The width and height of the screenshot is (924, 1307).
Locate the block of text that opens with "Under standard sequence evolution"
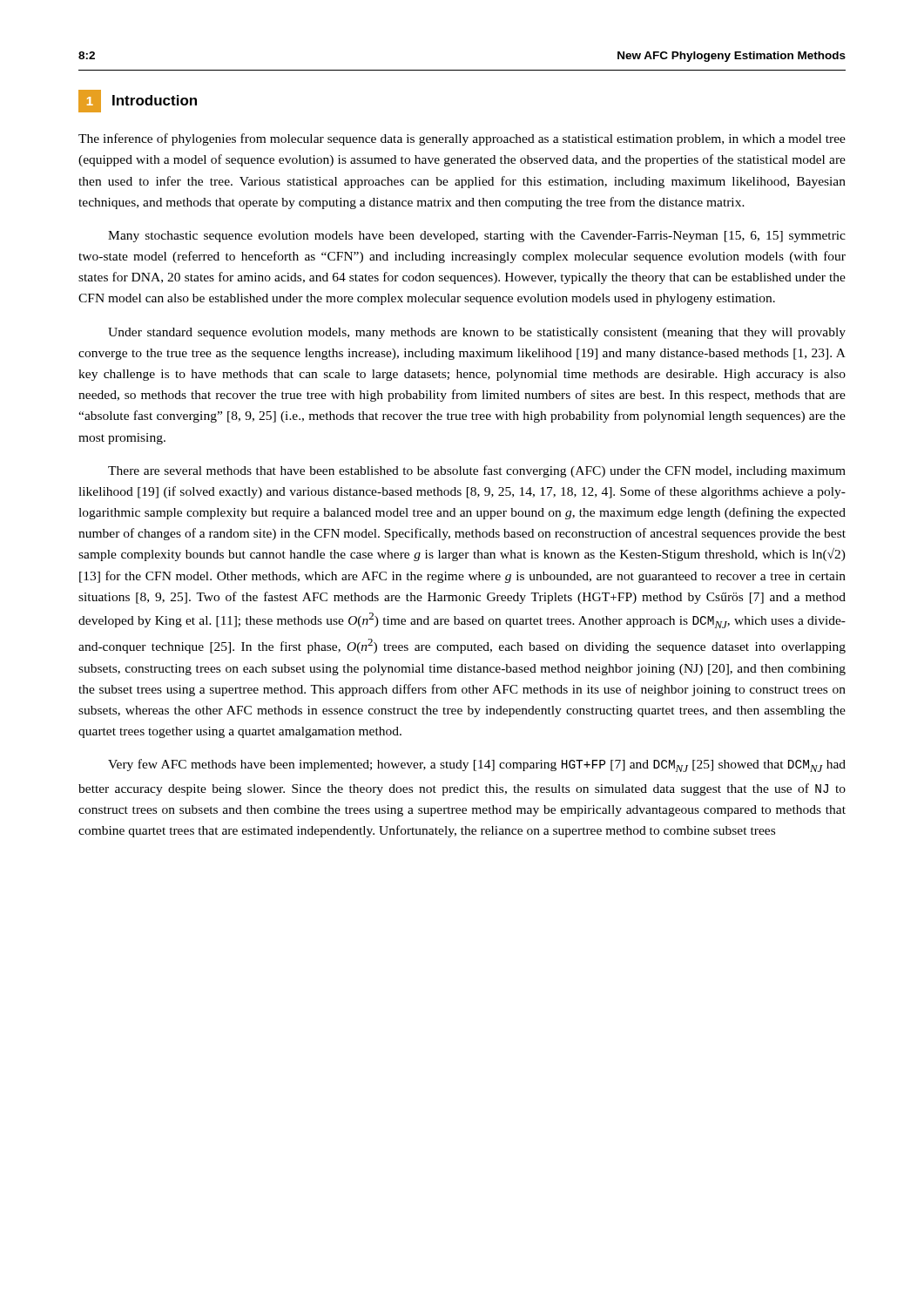pyautogui.click(x=462, y=384)
